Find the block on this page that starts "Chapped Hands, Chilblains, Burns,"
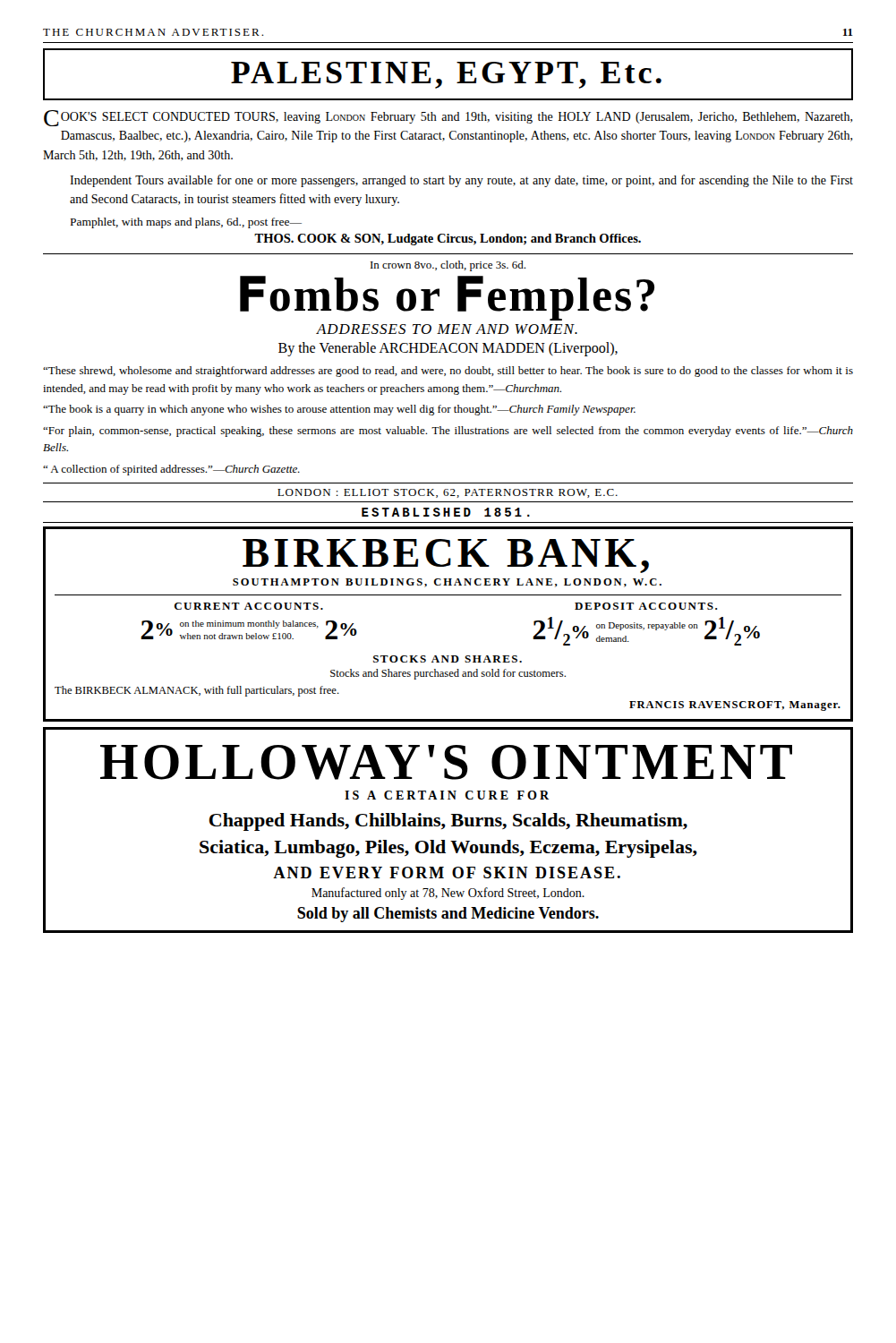Viewport: 896px width, 1343px height. [448, 833]
